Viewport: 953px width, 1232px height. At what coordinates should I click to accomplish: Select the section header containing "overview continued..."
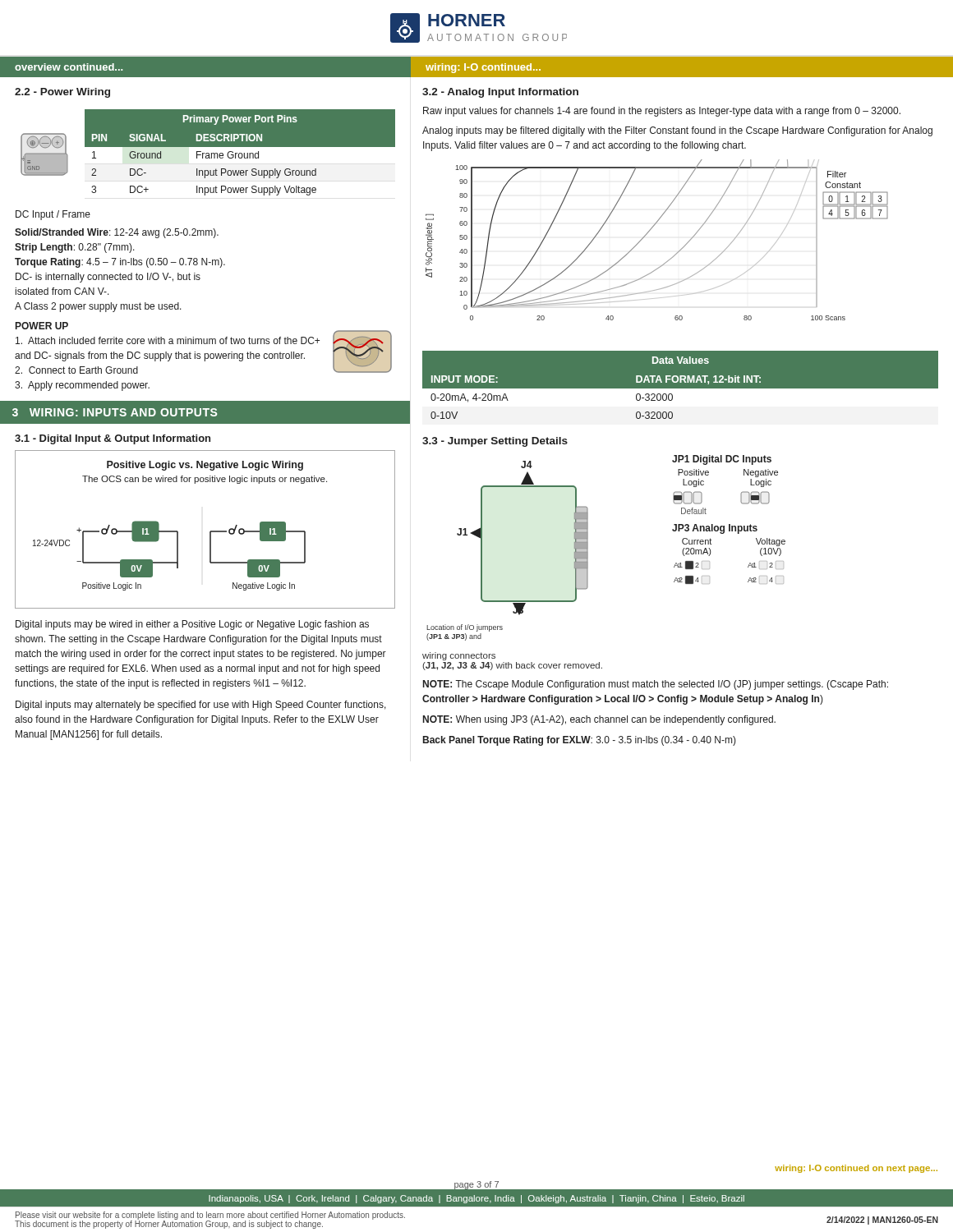pos(69,67)
